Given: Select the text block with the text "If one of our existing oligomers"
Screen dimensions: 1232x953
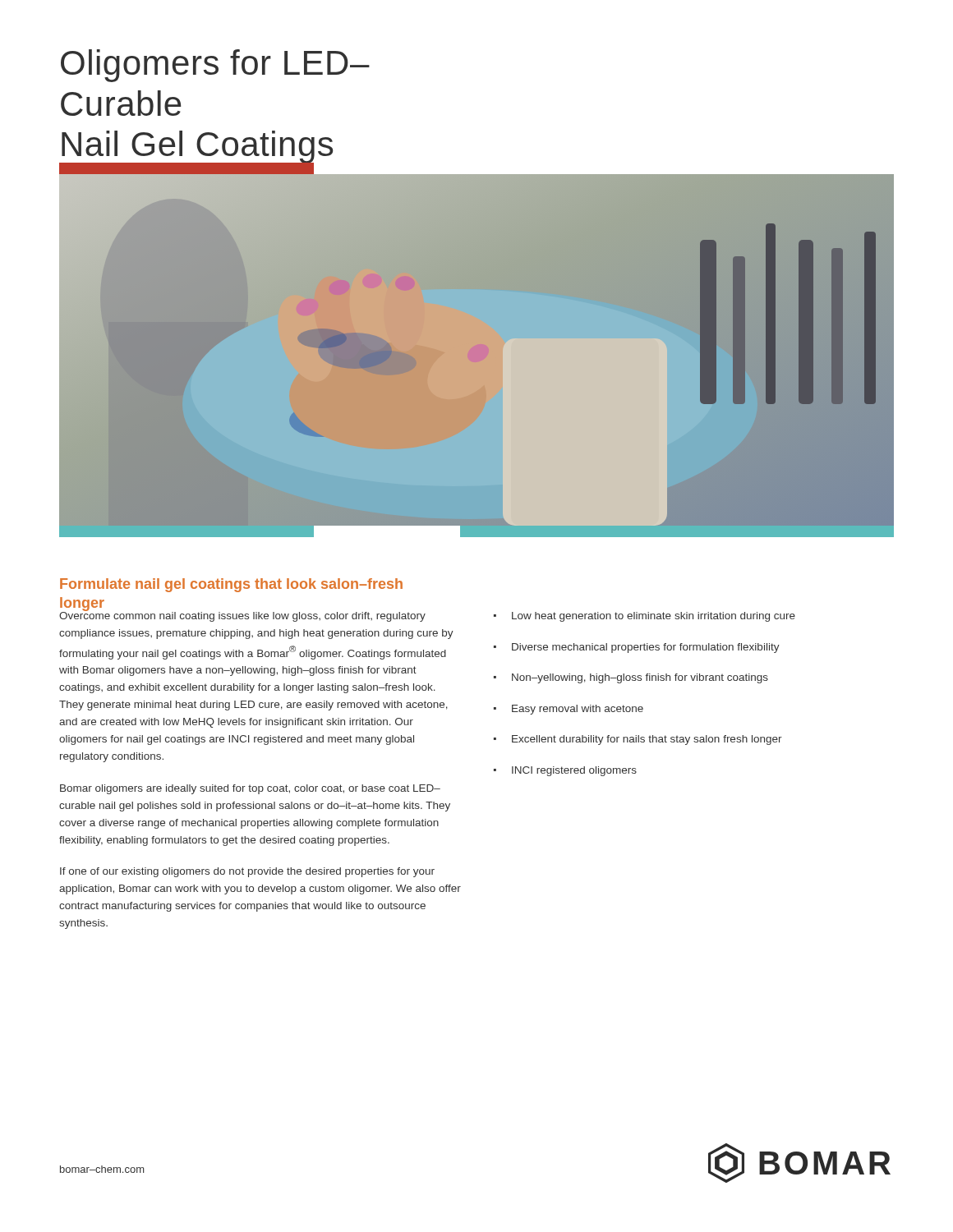Looking at the screenshot, I should pyautogui.click(x=260, y=898).
